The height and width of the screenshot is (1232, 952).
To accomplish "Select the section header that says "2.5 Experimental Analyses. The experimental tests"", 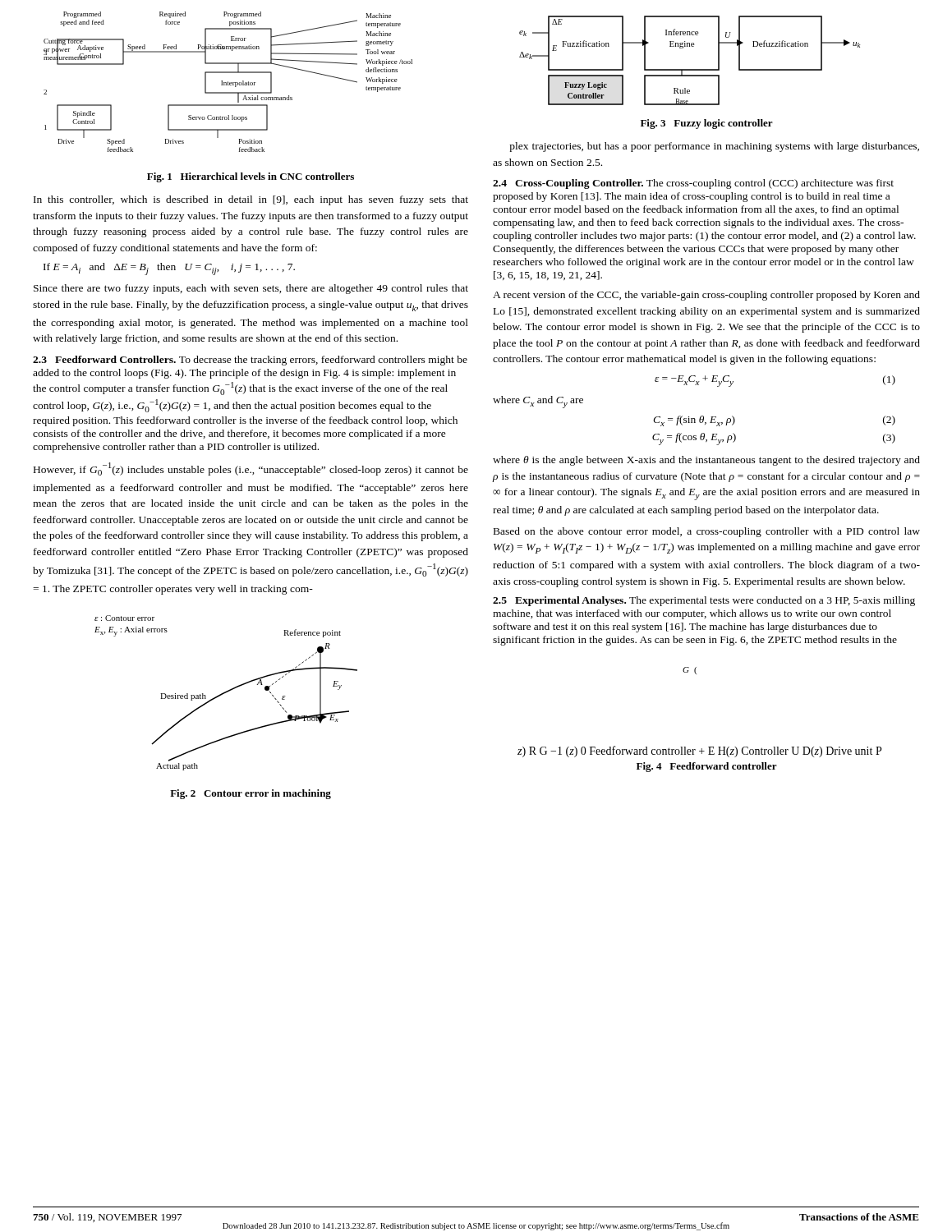I will [x=704, y=620].
